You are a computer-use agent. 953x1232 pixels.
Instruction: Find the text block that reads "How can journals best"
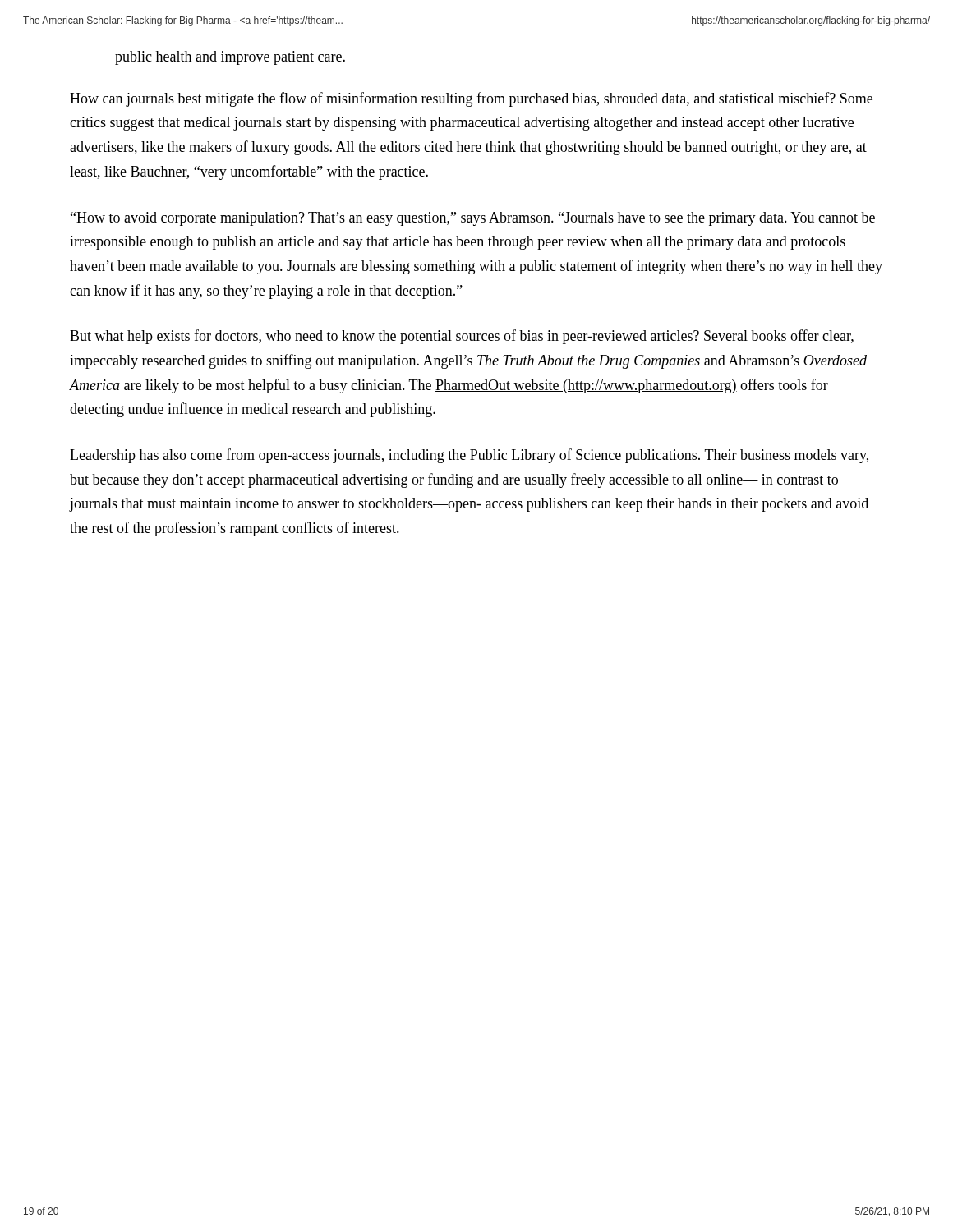tap(471, 135)
